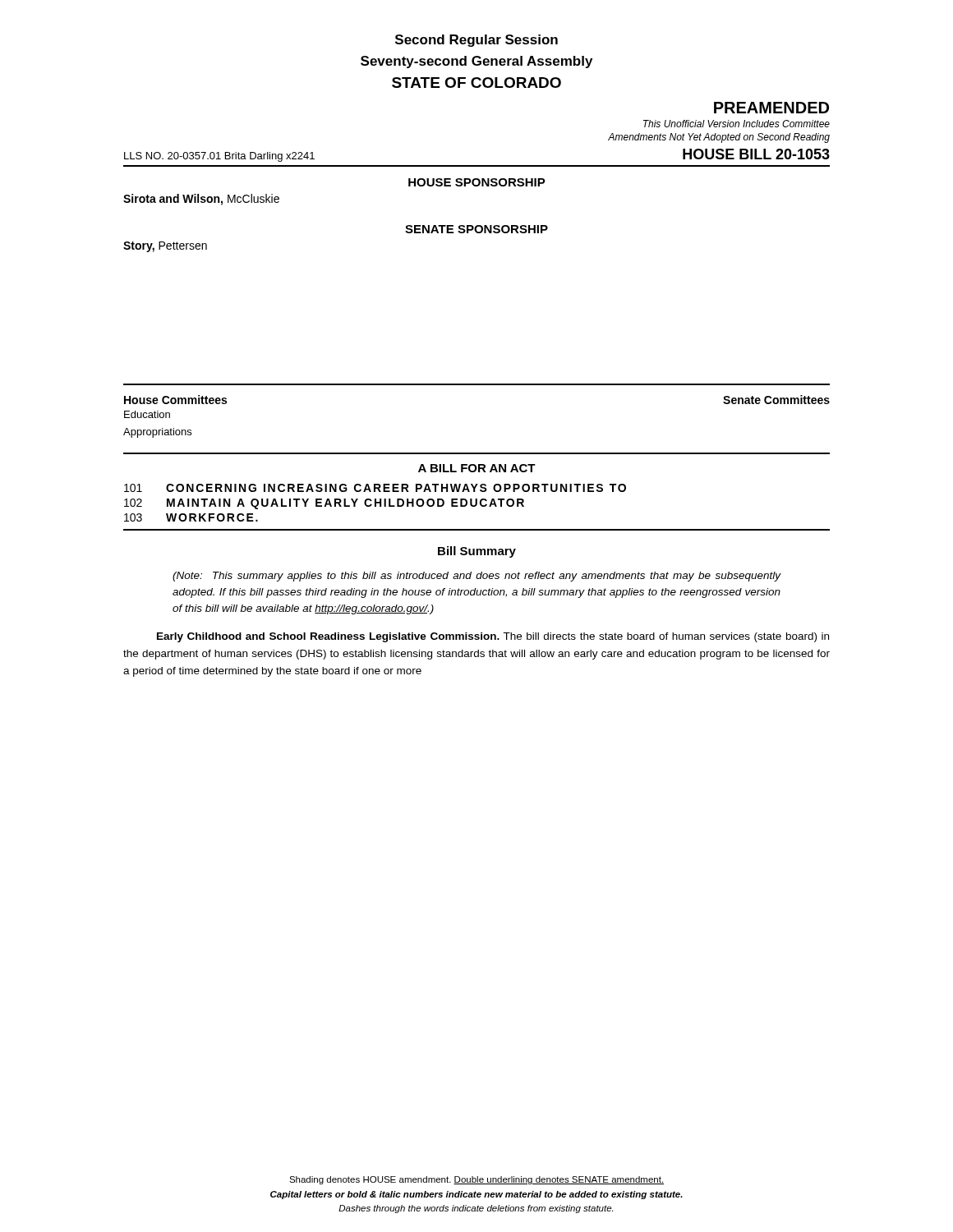Navigate to the passage starting "House Committees"

(175, 400)
